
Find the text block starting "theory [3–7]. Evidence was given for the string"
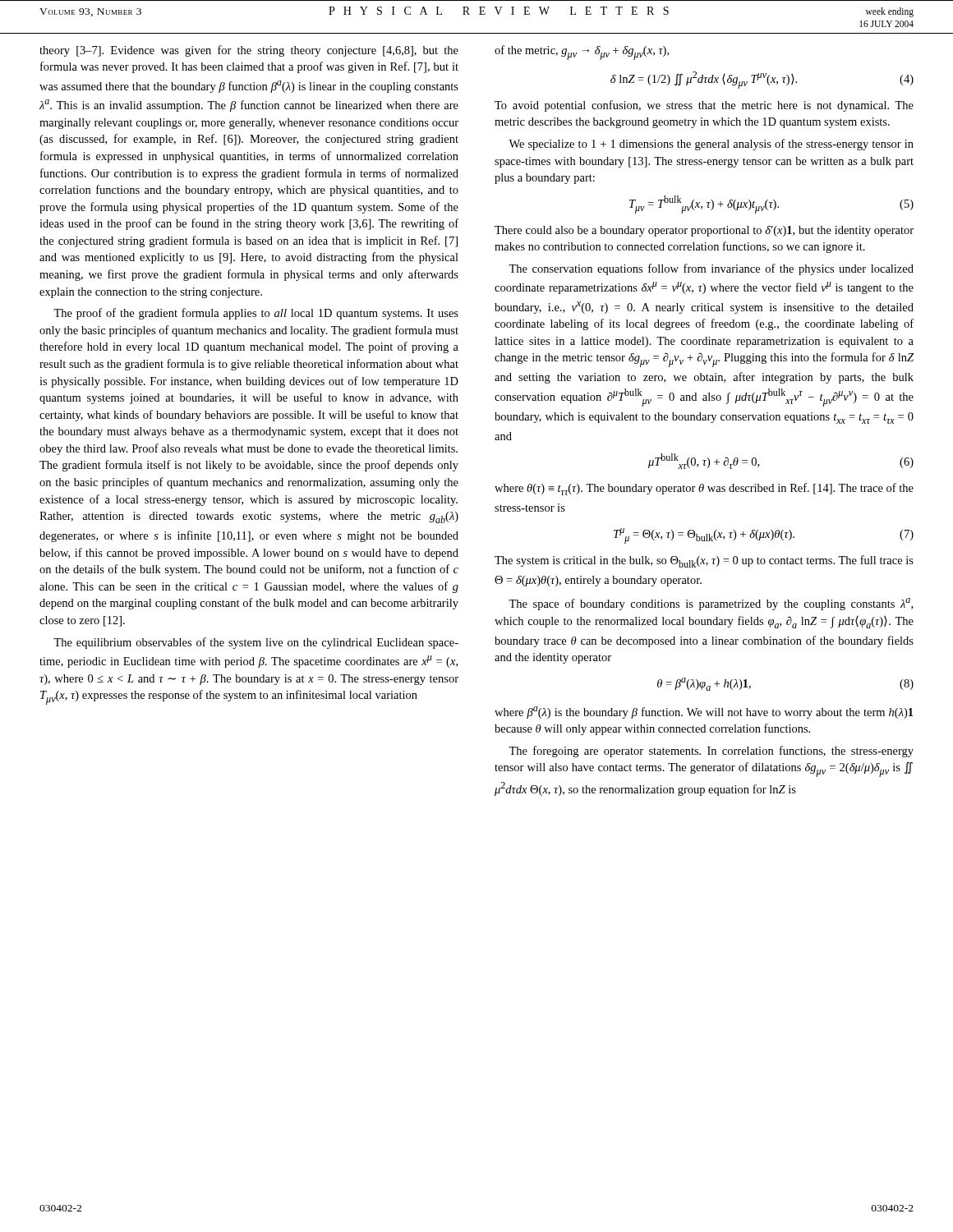249,374
